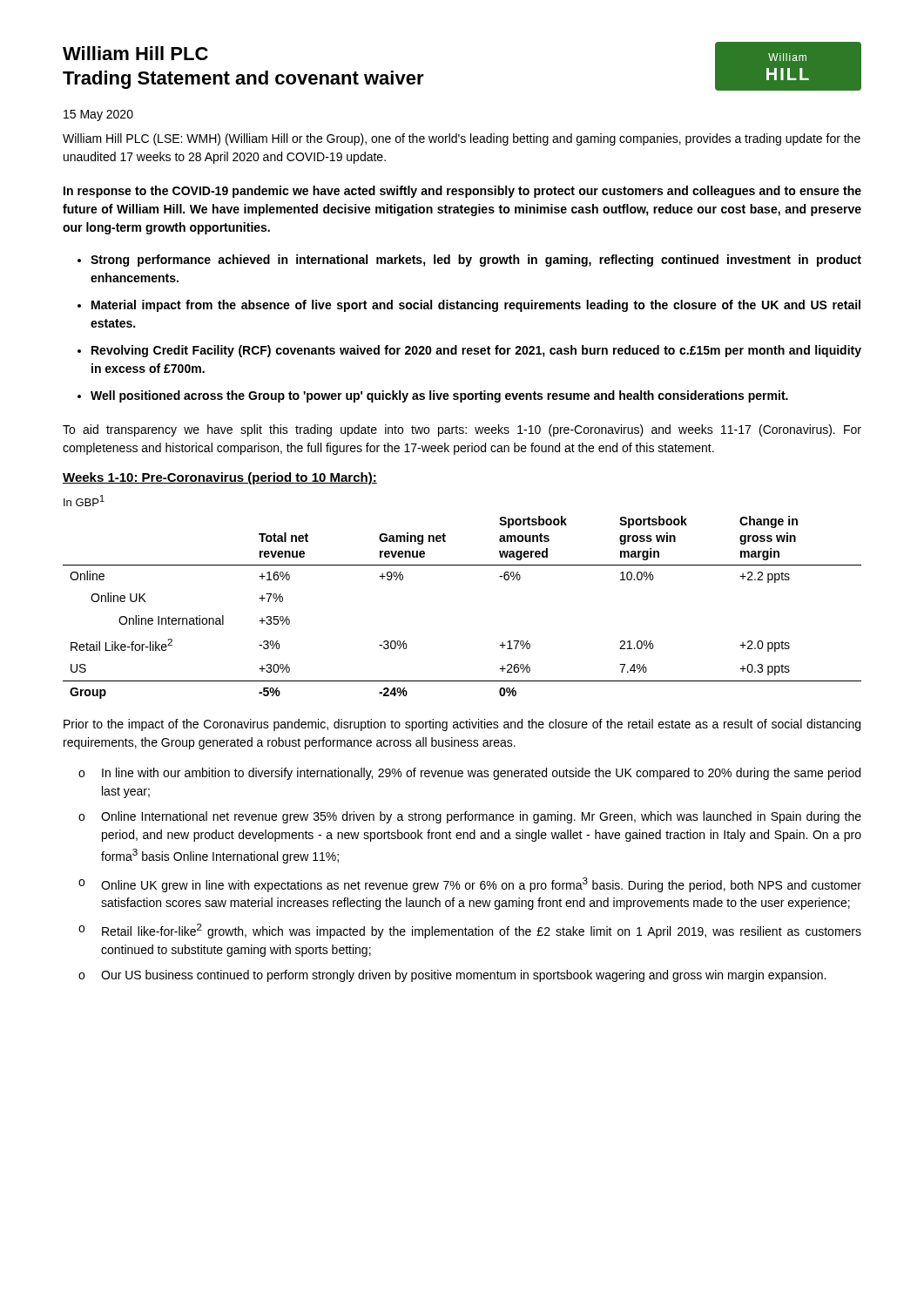Click on the text block starting "Retail like-for-like2 growth, which was"

coord(481,939)
